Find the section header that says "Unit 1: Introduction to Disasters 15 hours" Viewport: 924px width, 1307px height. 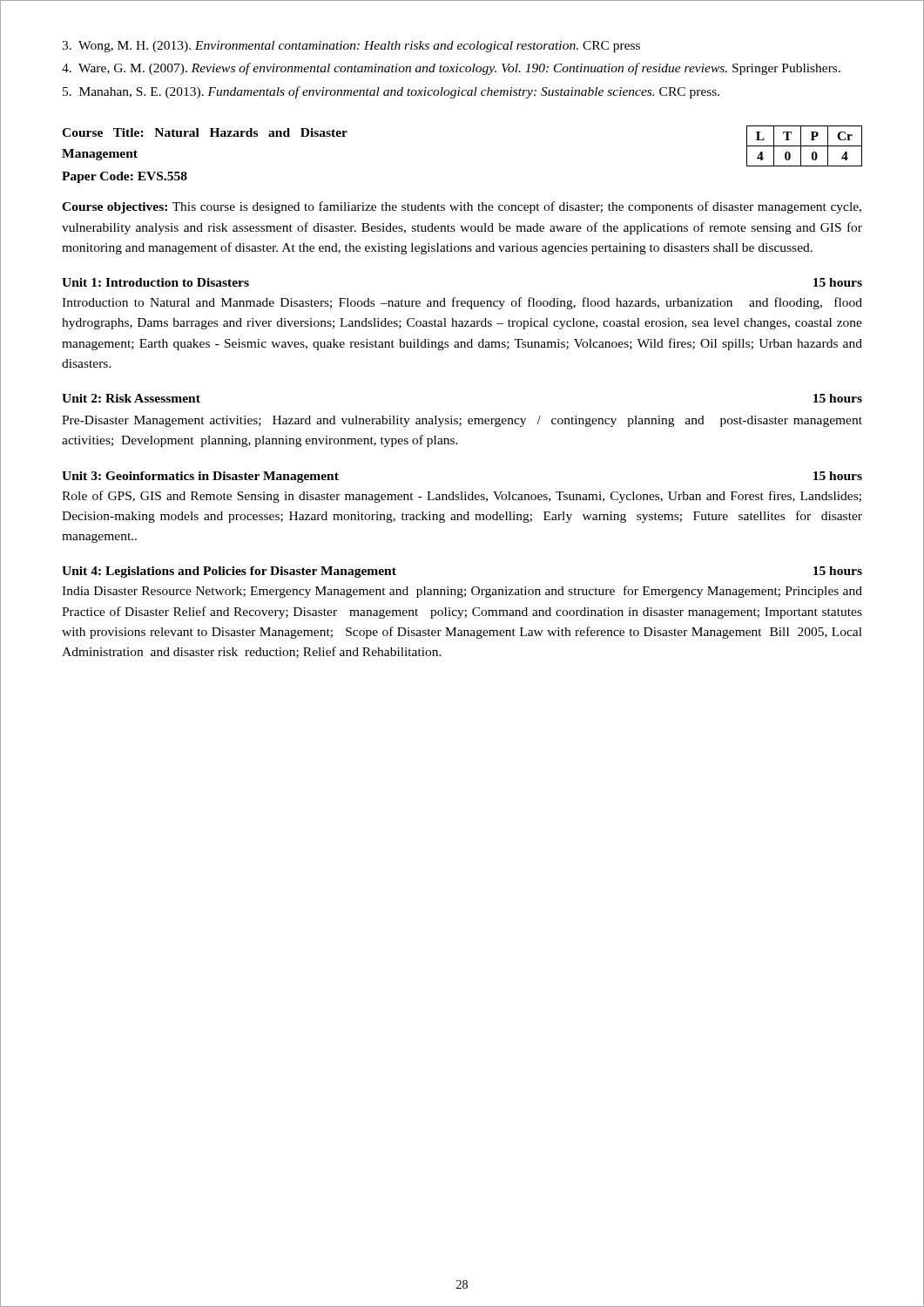coord(138,282)
